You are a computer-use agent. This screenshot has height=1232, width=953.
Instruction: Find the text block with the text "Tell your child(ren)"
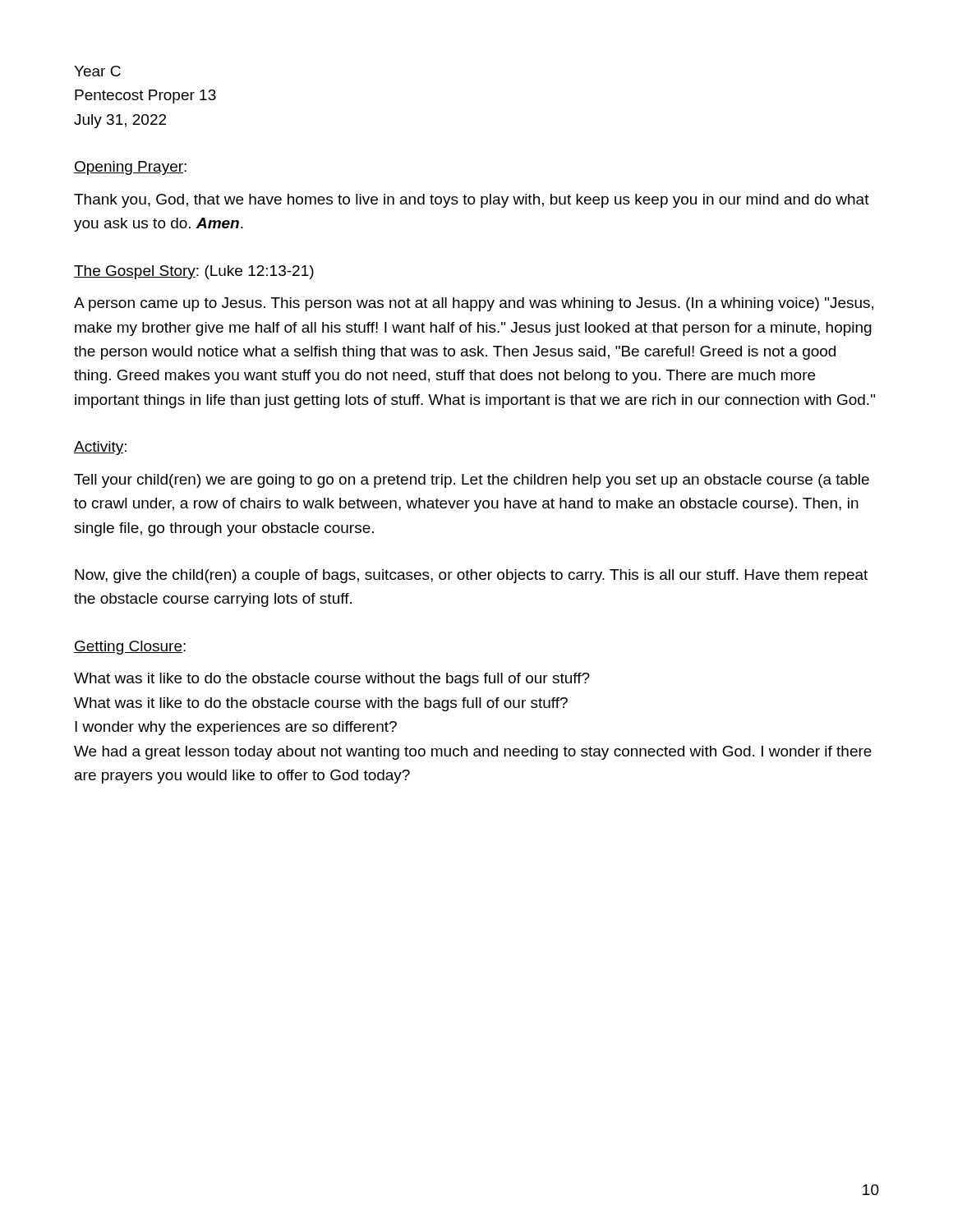point(476,503)
